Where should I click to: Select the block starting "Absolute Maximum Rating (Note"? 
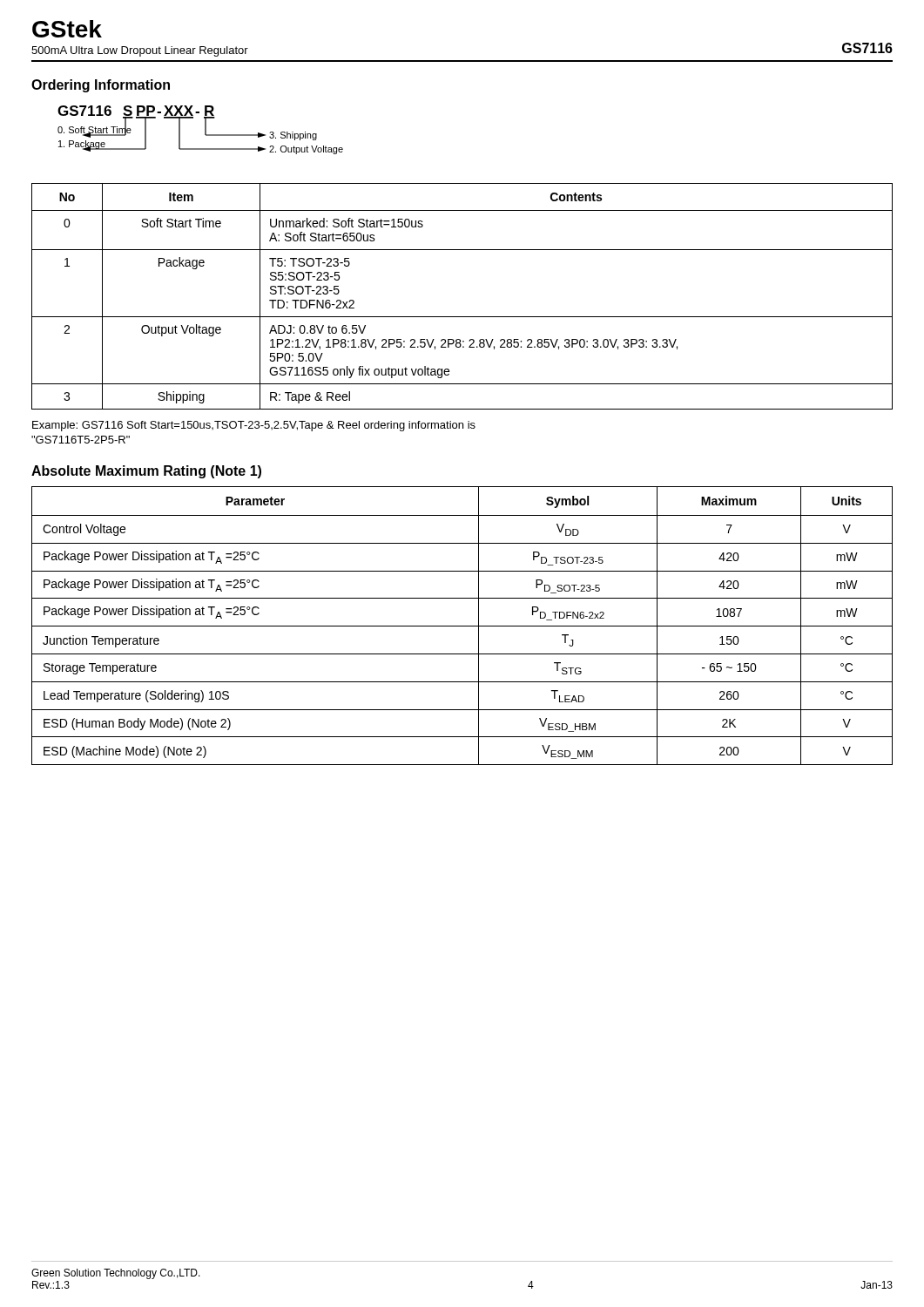(147, 471)
